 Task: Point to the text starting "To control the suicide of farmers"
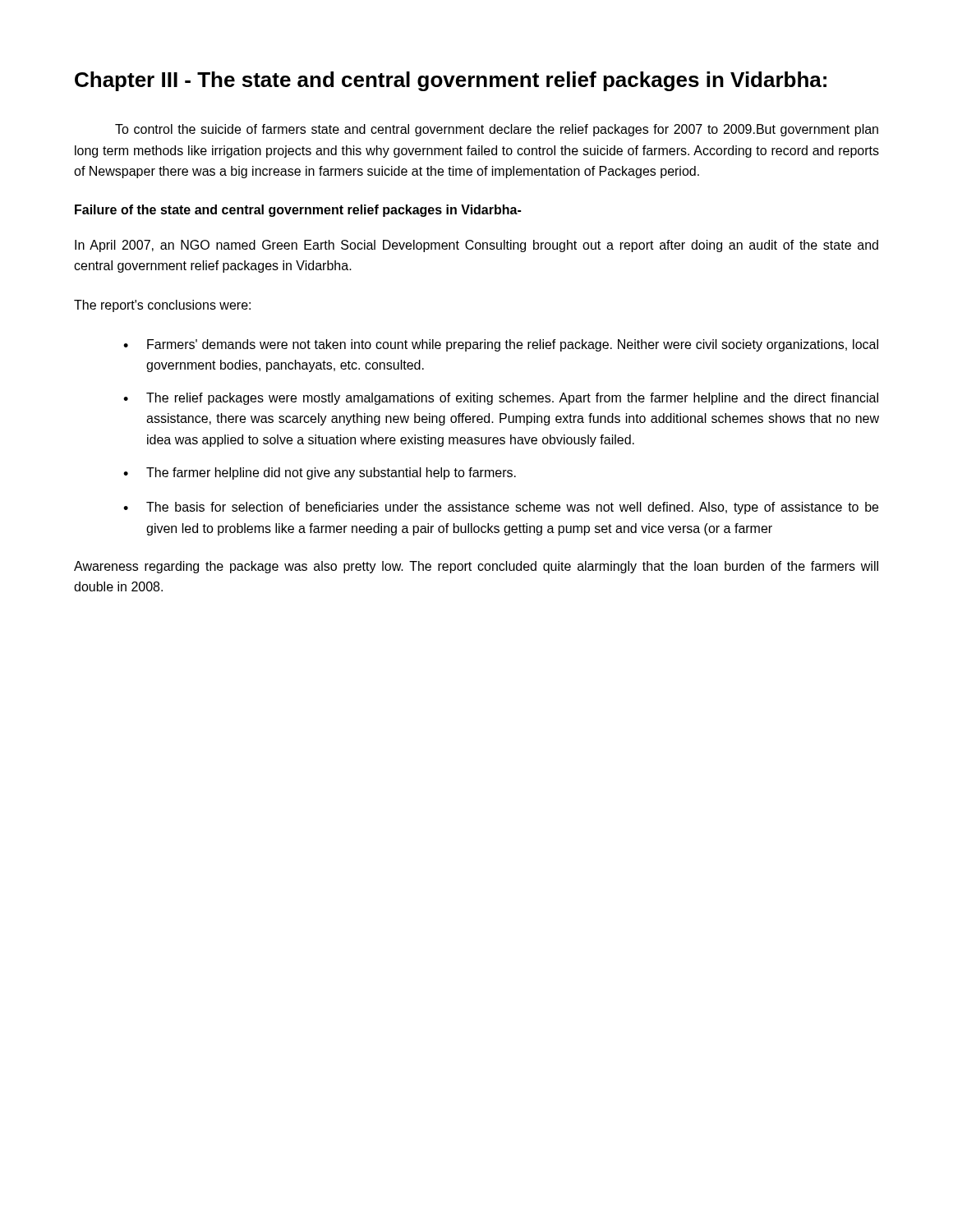click(x=476, y=150)
